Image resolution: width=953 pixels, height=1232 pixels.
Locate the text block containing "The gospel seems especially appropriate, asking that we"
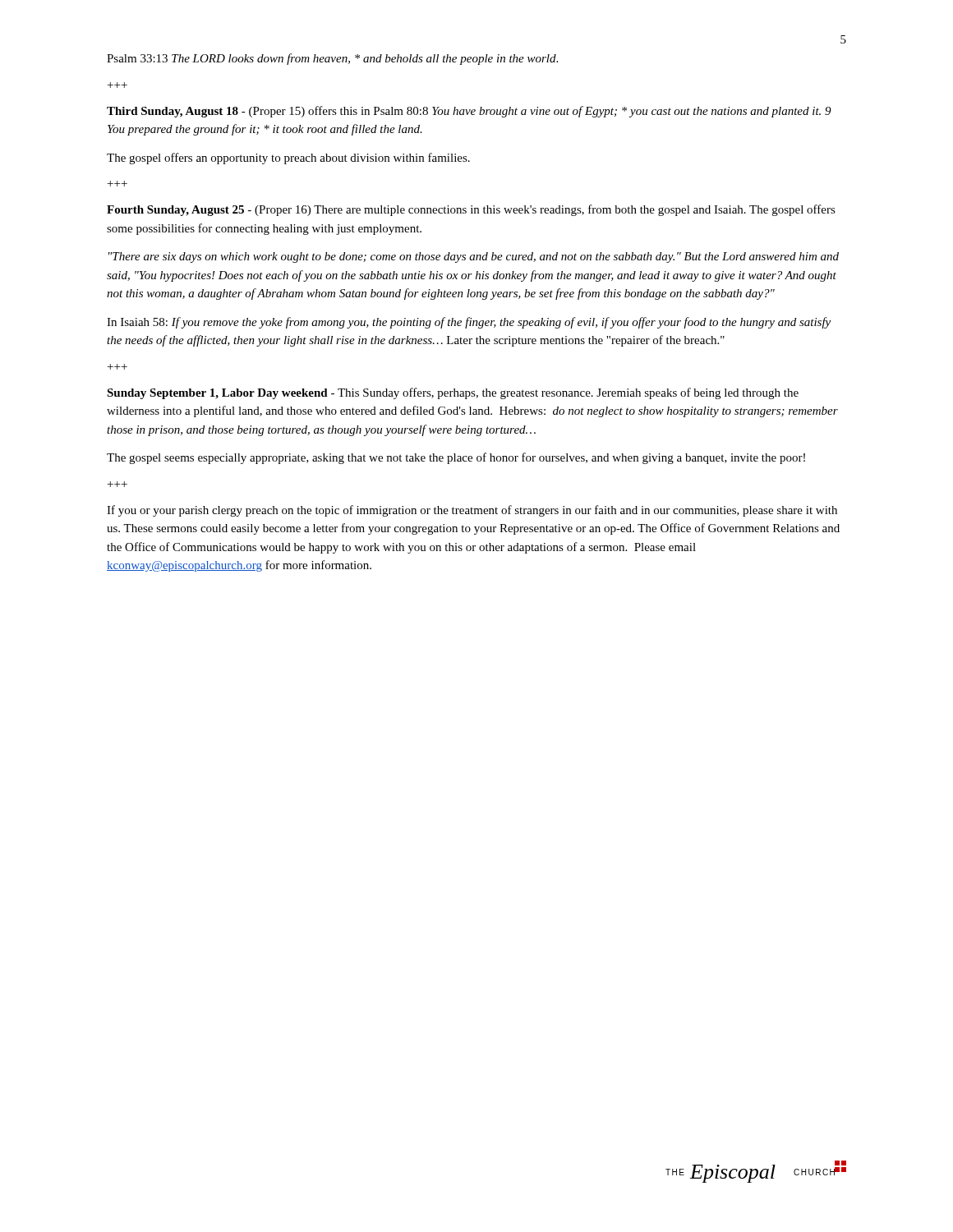click(x=457, y=458)
